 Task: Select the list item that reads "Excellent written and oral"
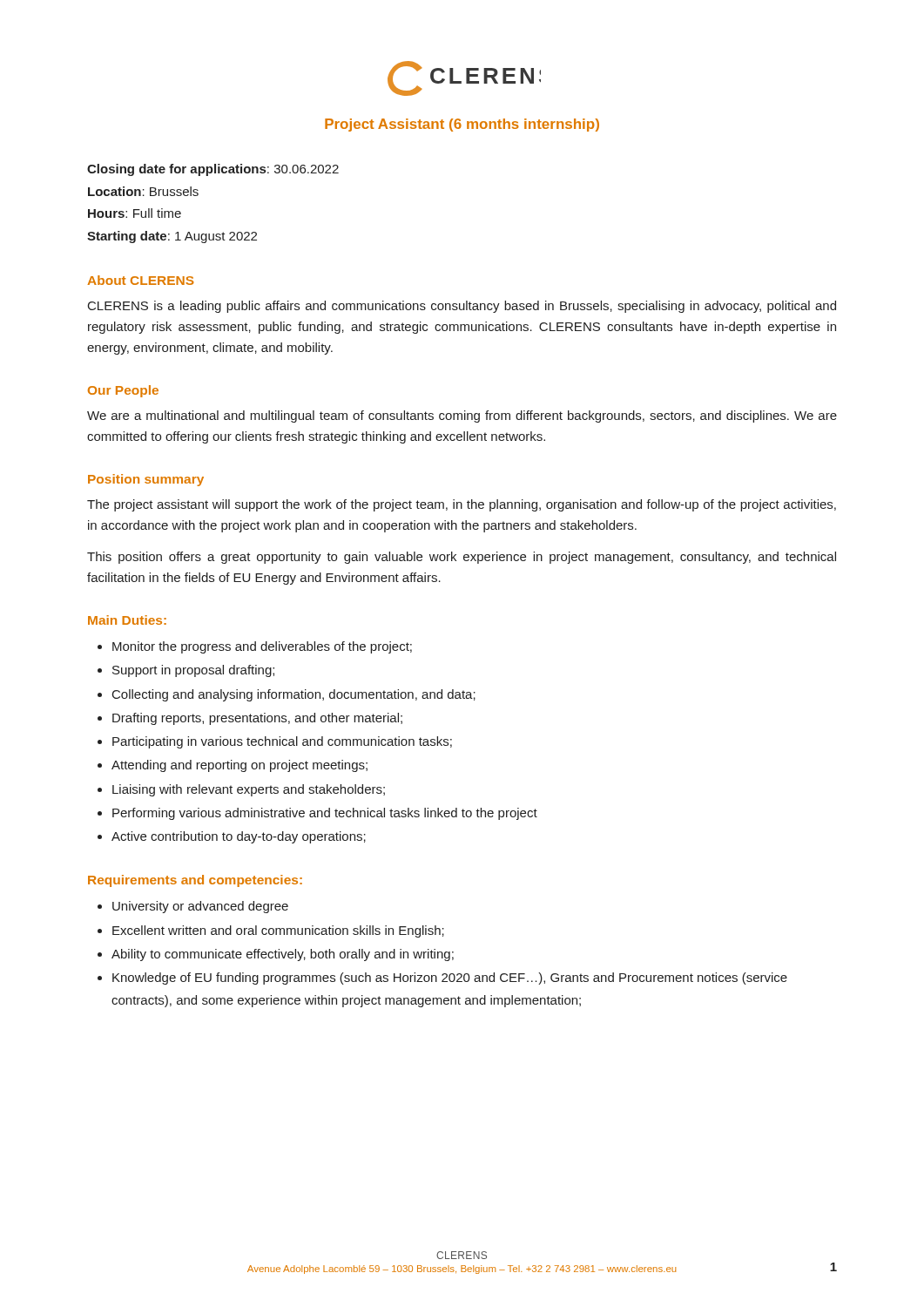278,930
